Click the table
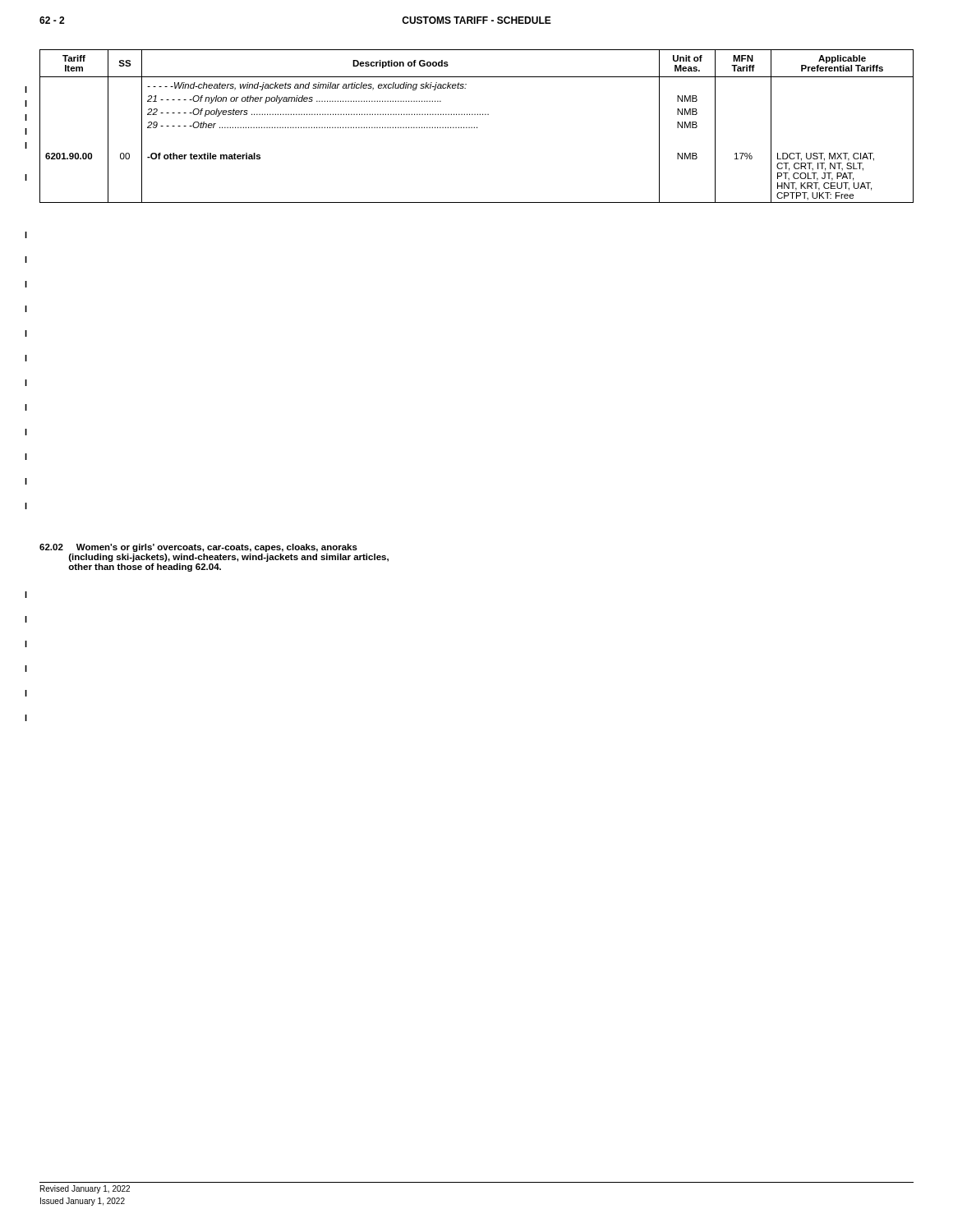 [x=476, y=126]
